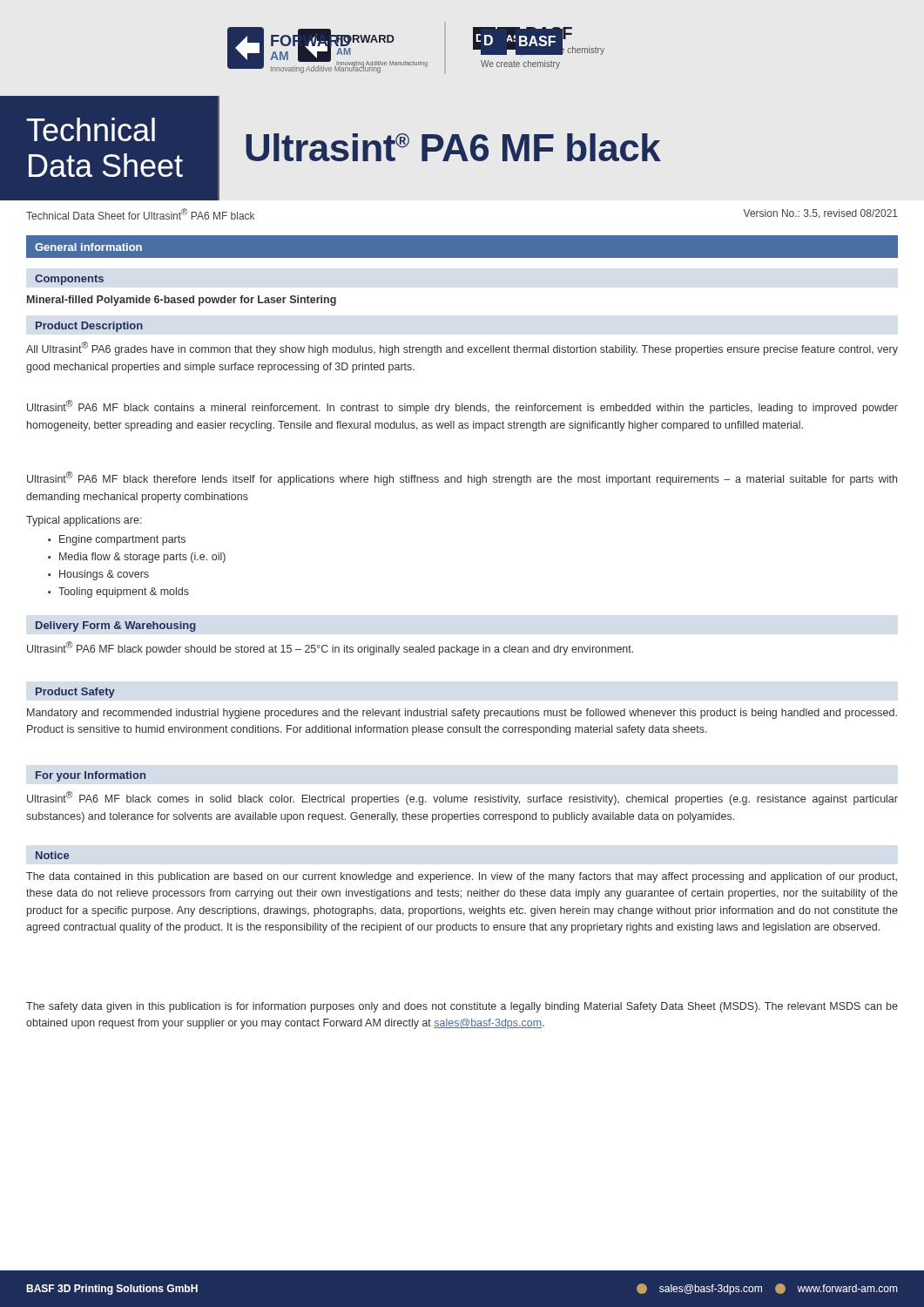This screenshot has width=924, height=1307.
Task: Find the passage starting "Delivery Form & Warehousing"
Action: click(x=115, y=625)
